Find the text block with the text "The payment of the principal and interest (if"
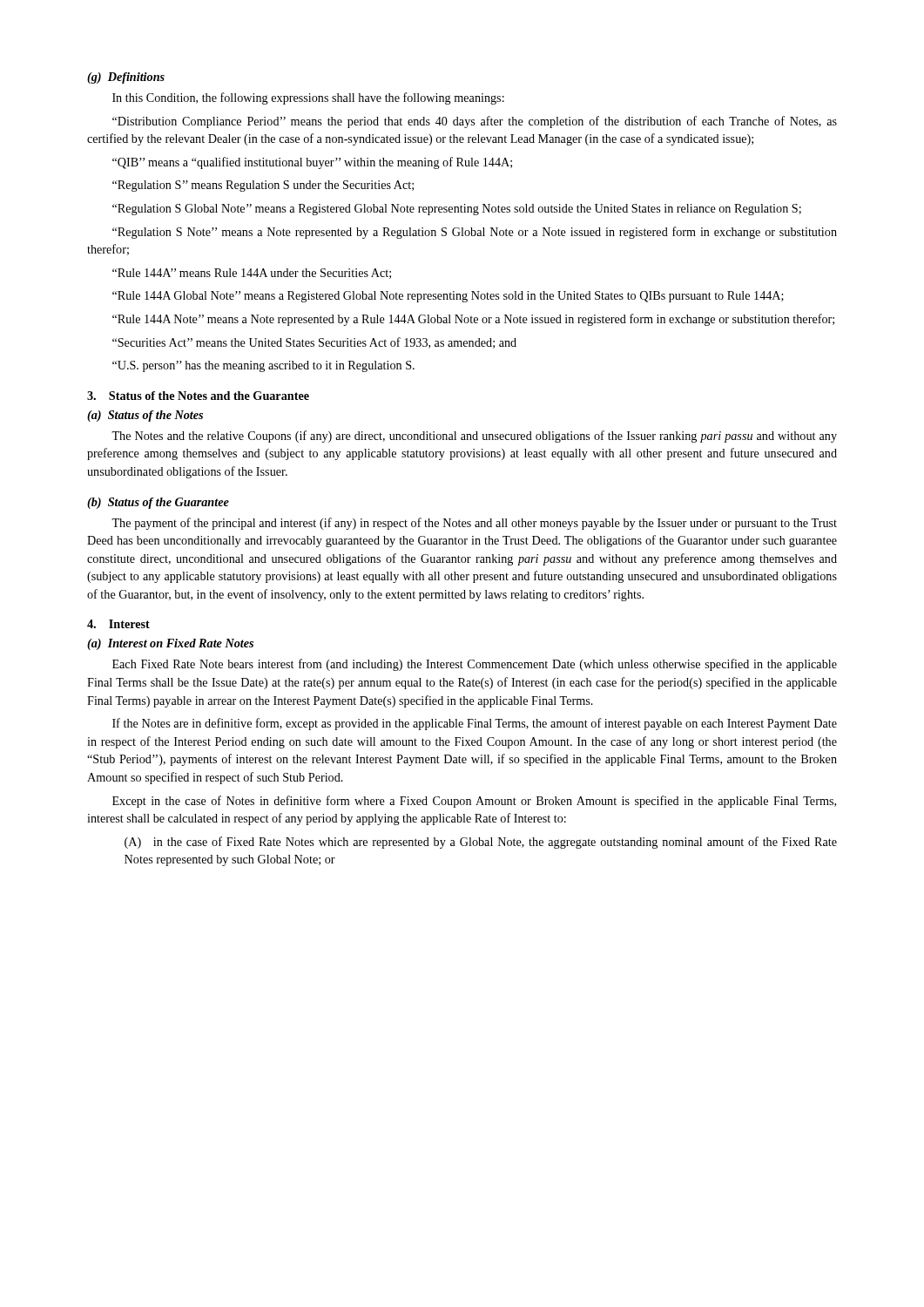The width and height of the screenshot is (924, 1307). tap(462, 558)
